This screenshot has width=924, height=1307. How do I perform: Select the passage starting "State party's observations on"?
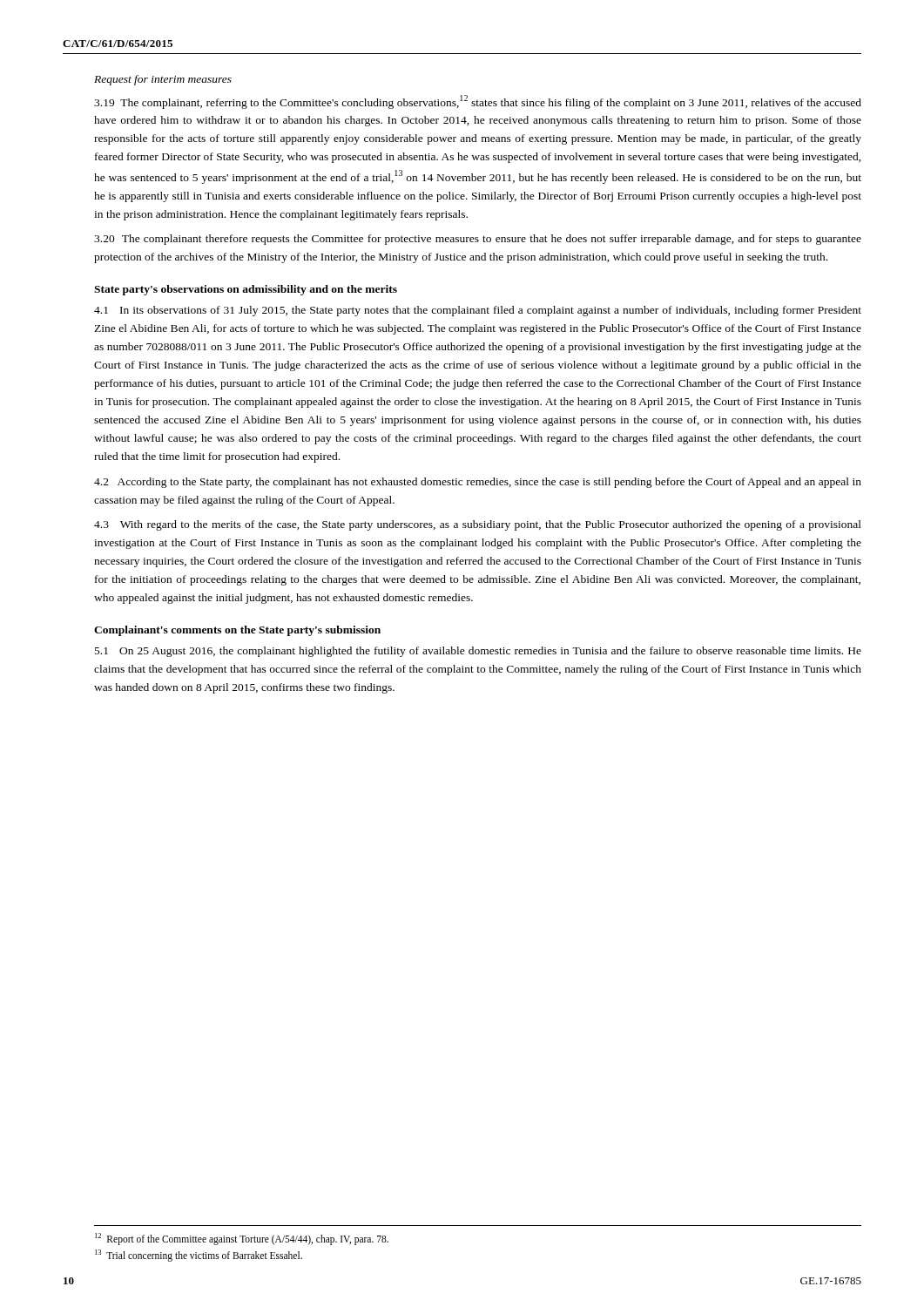(246, 289)
